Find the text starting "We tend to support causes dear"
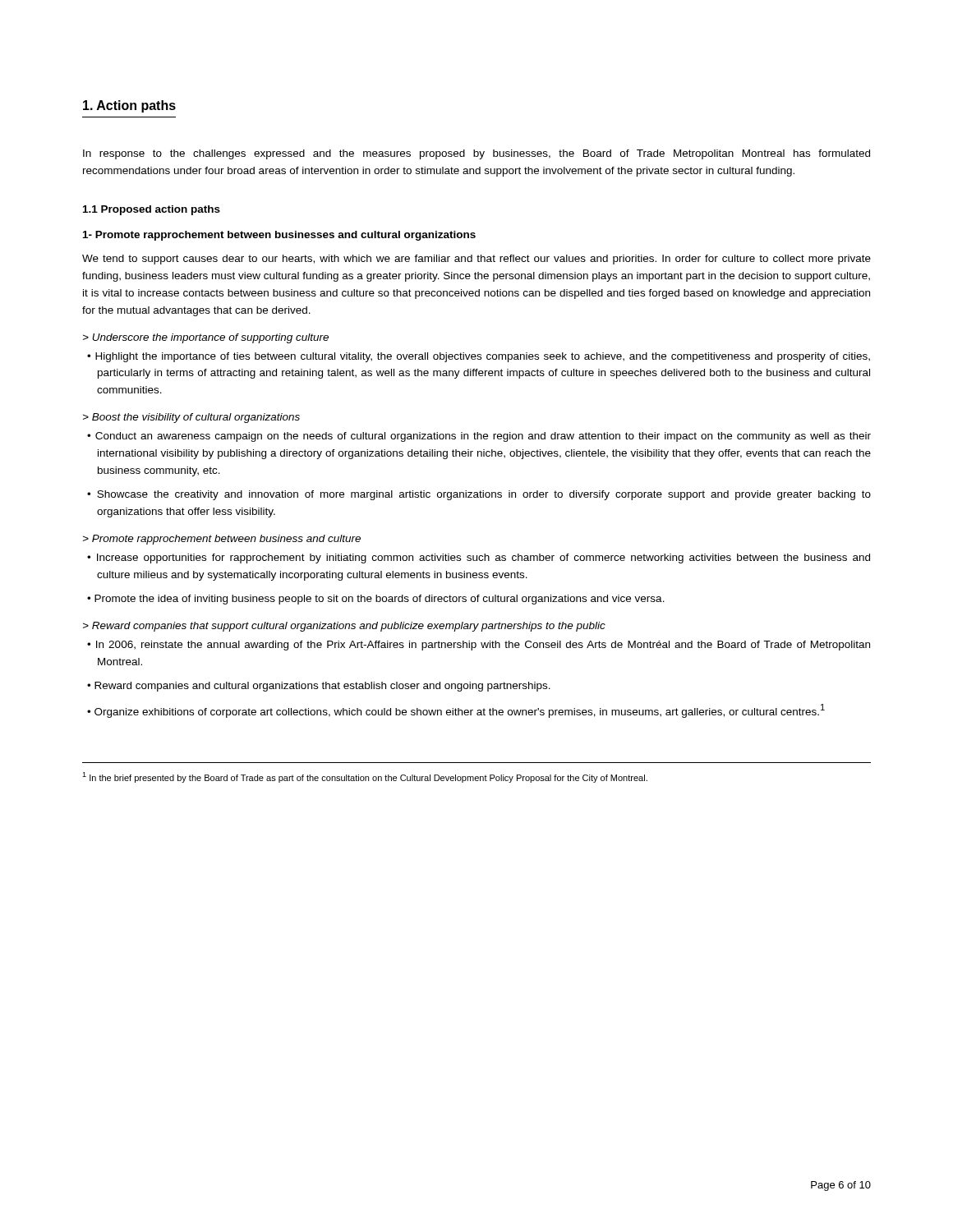 click(x=476, y=284)
